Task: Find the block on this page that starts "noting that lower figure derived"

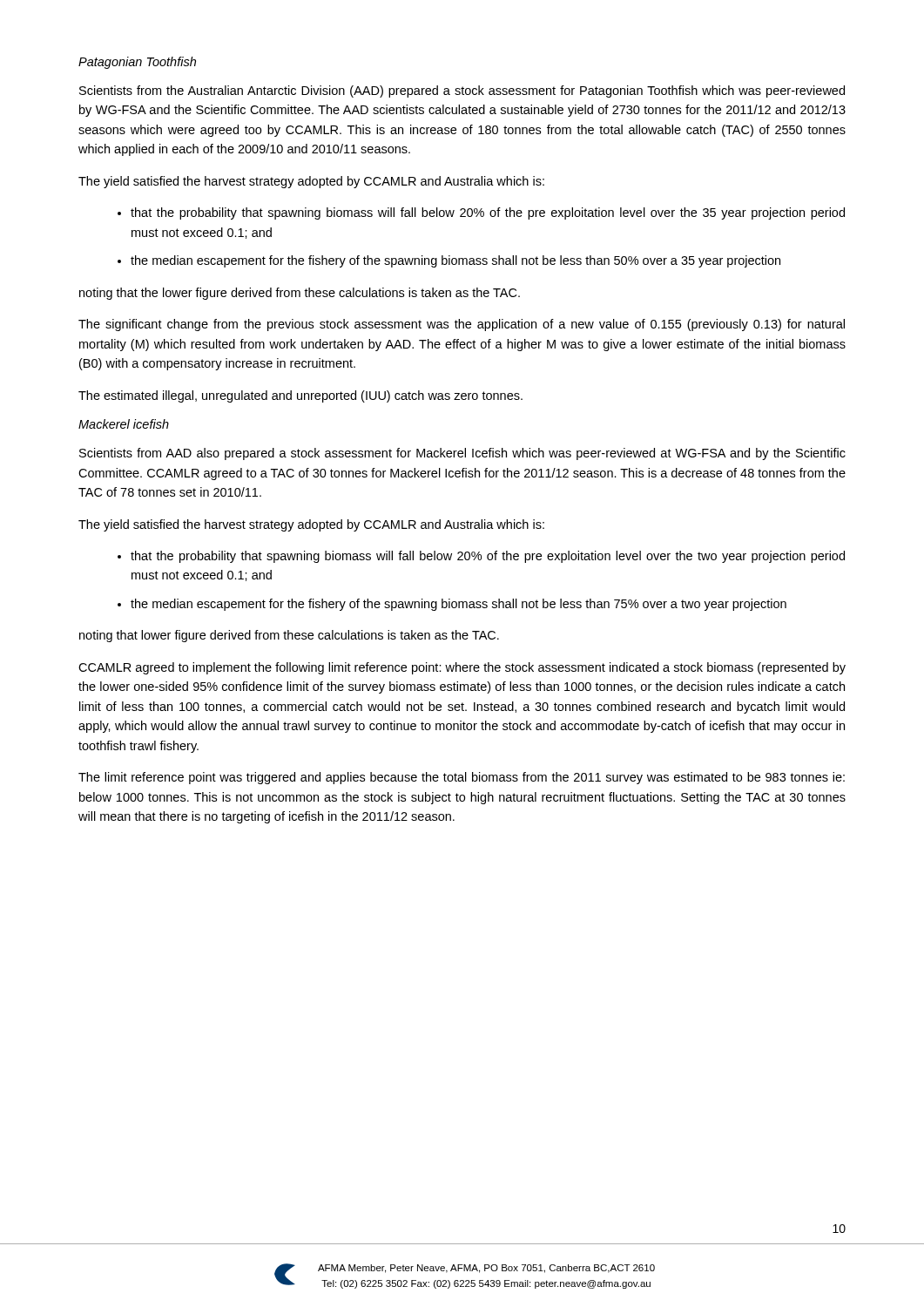Action: [x=289, y=636]
